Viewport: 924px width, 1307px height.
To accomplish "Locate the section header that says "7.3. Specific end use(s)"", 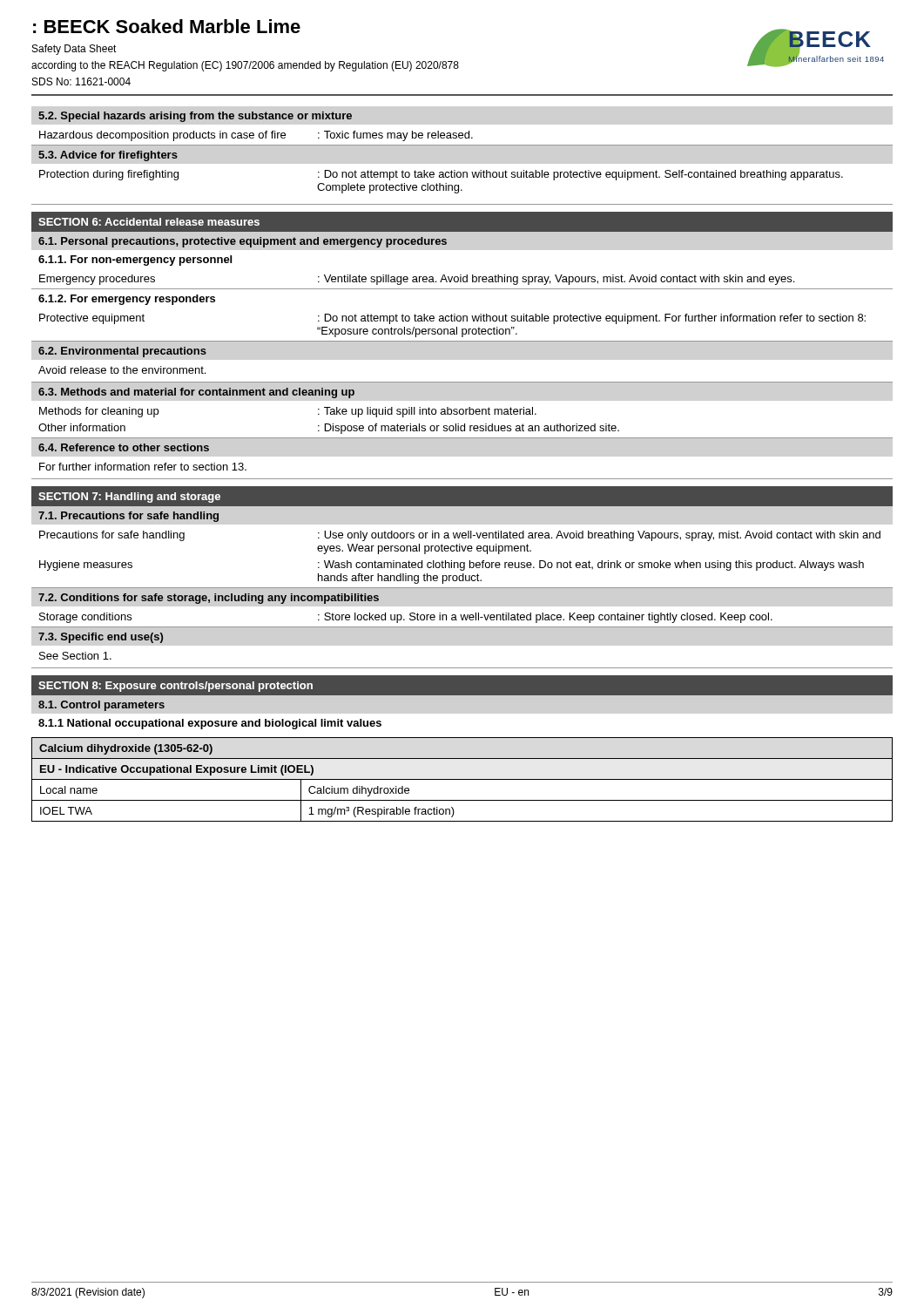I will click(101, 637).
